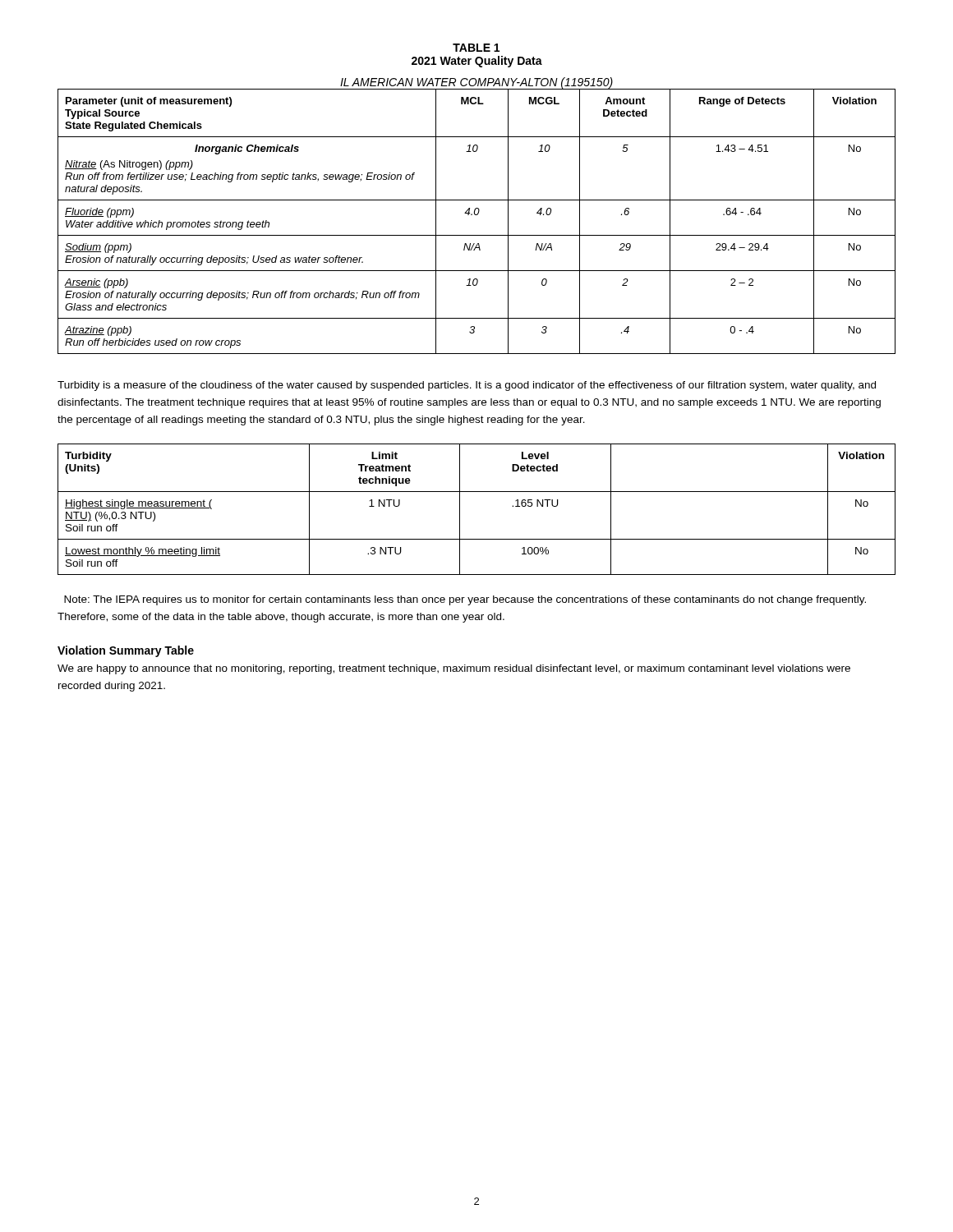Where does it say "TABLE 1 2021 Water Quality Data"?
Screen dimensions: 1232x953
(476, 54)
